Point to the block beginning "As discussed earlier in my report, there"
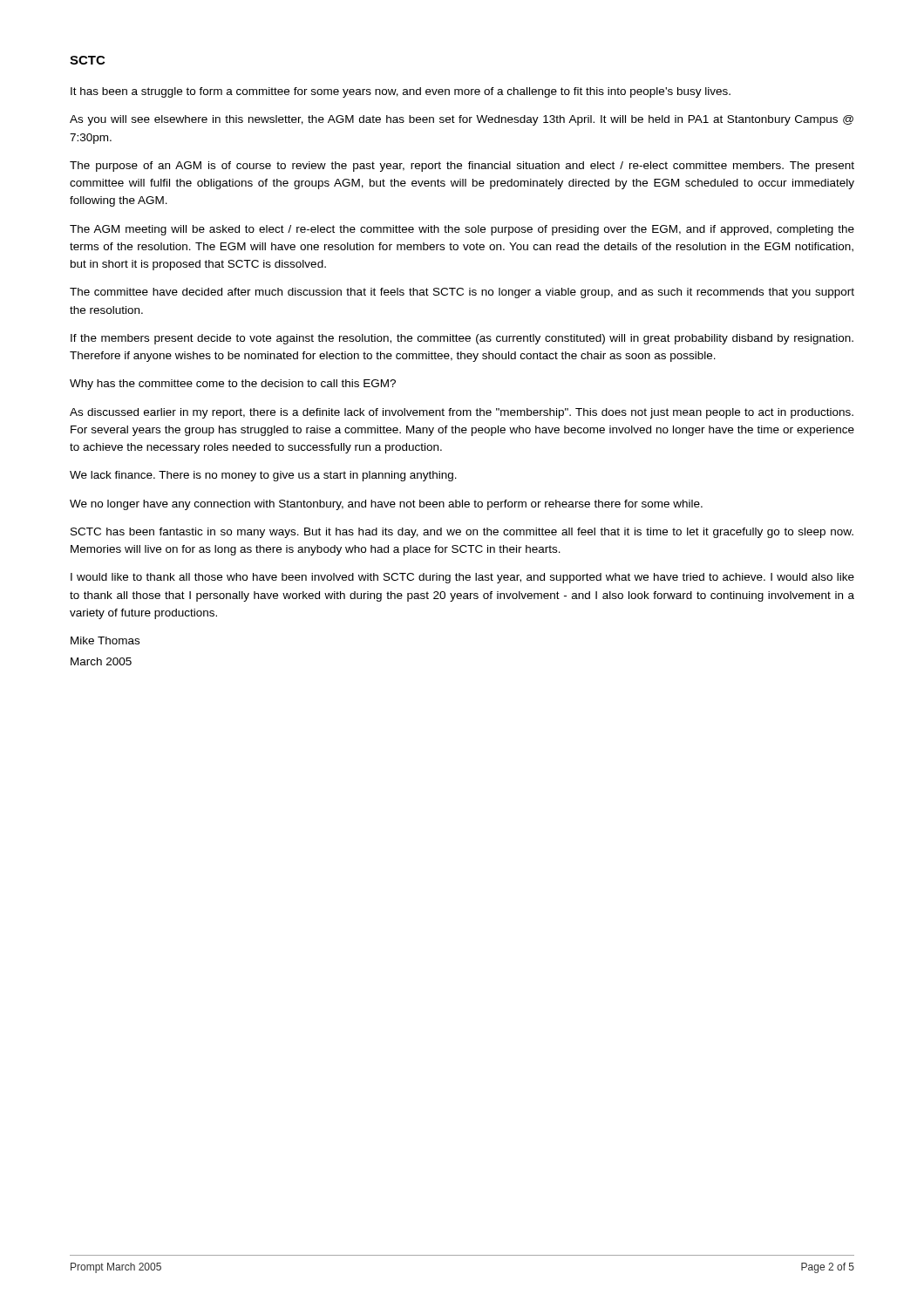This screenshot has width=924, height=1308. point(462,429)
